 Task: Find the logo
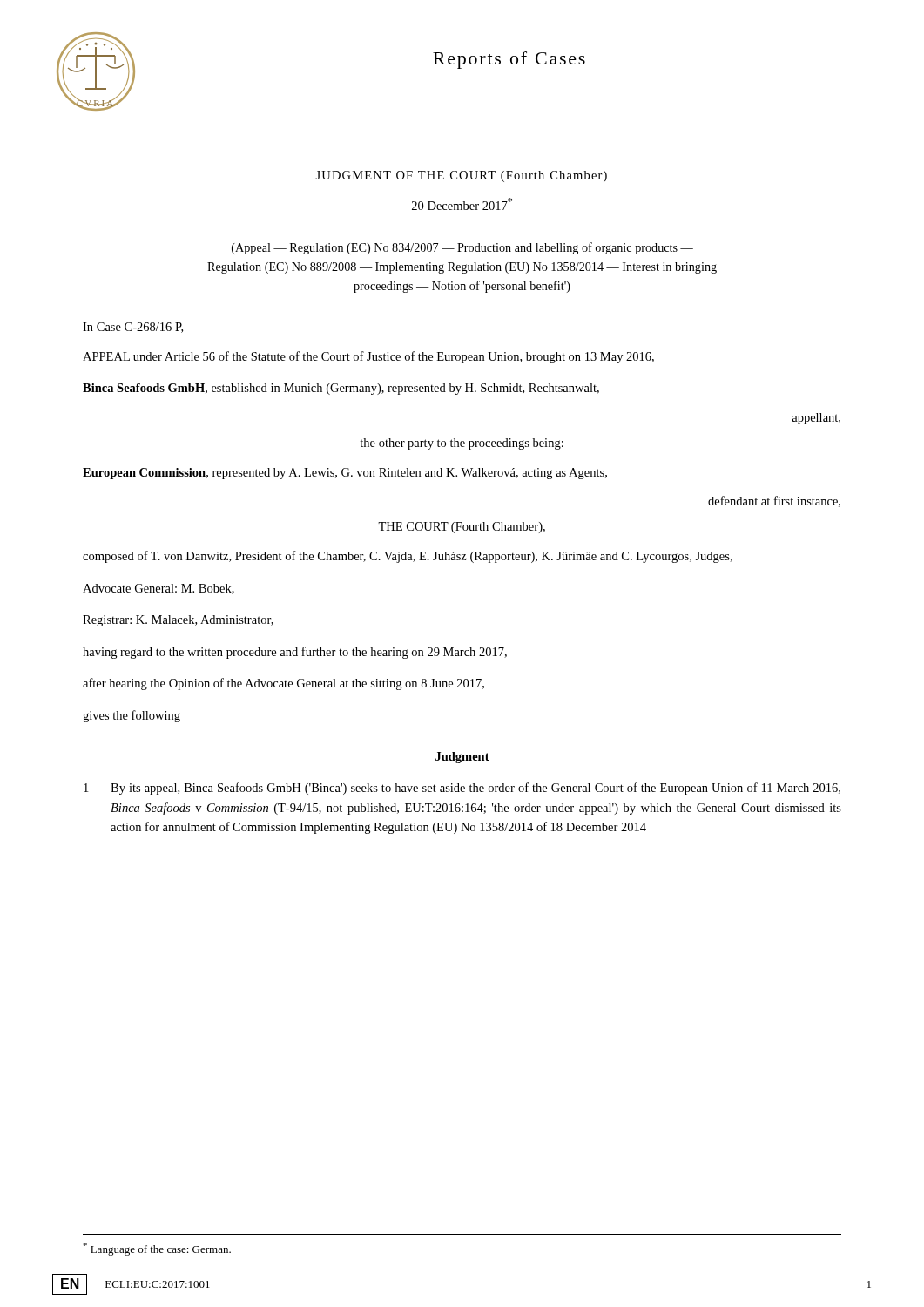(x=100, y=79)
